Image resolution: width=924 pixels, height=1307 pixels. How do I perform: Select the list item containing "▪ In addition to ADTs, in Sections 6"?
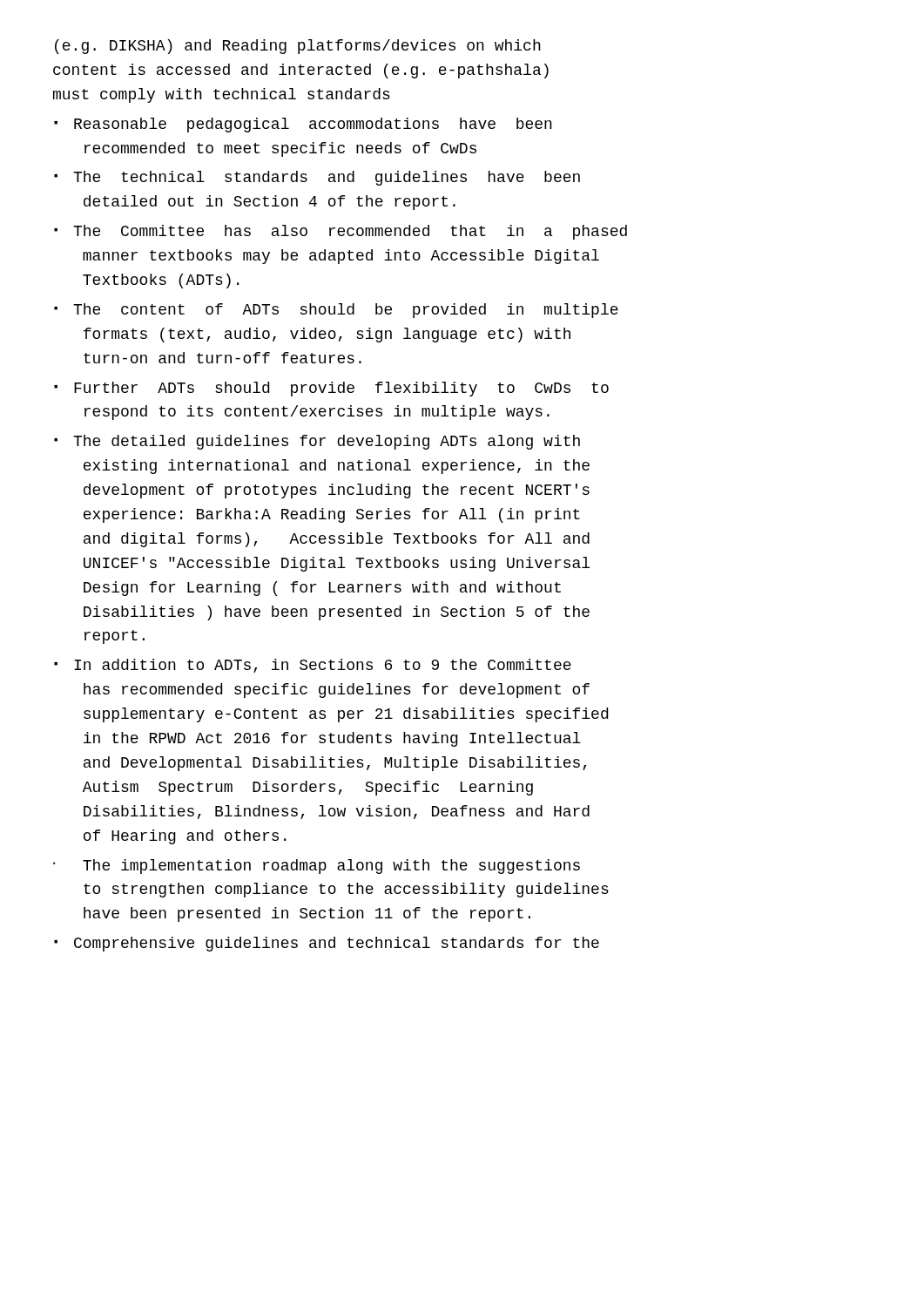tap(462, 752)
